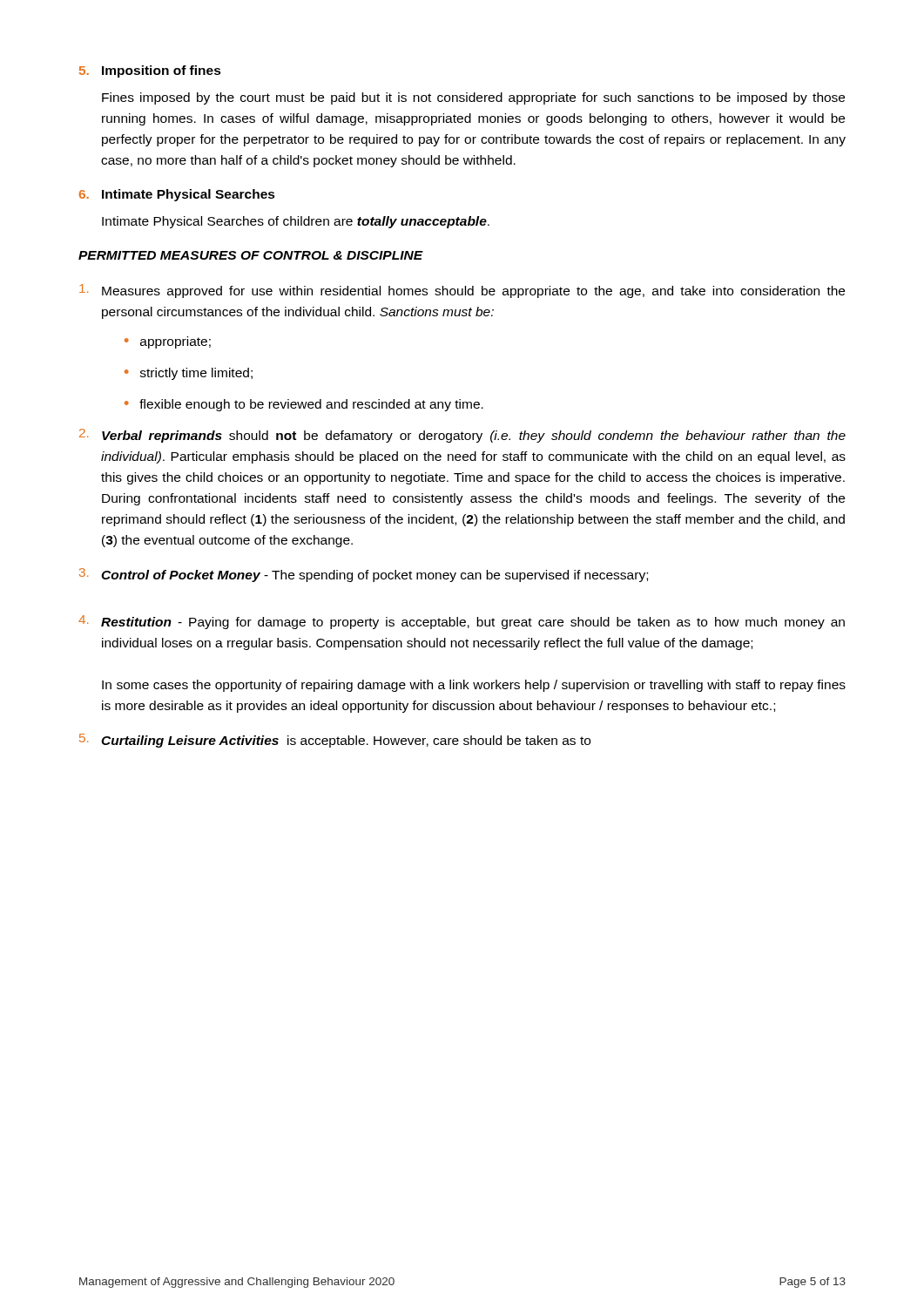Select the list item that reads "Measures approved for use within"
Viewport: 924px width, 1307px height.
[x=462, y=302]
